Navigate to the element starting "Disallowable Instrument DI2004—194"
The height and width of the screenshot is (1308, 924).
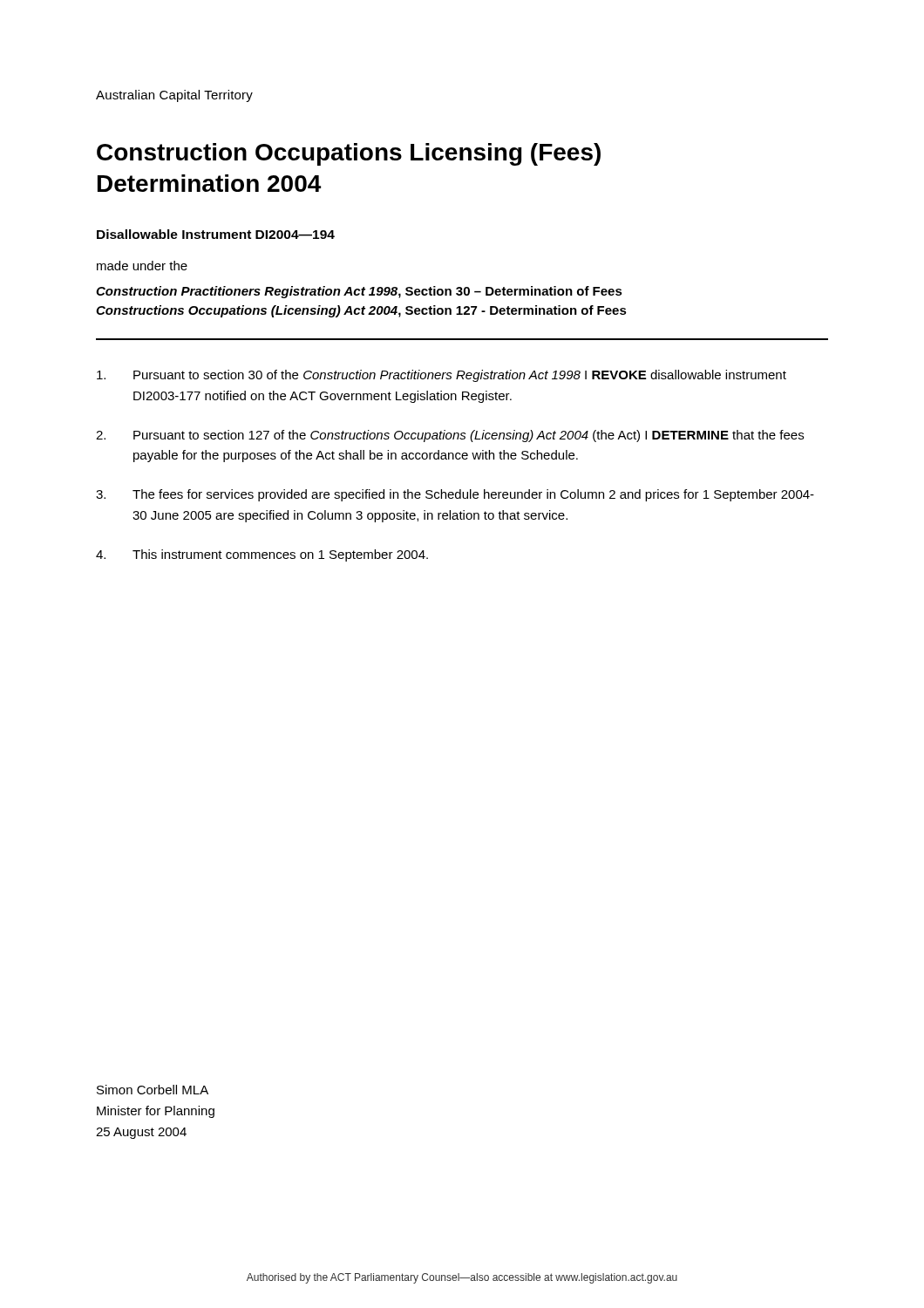click(x=215, y=234)
